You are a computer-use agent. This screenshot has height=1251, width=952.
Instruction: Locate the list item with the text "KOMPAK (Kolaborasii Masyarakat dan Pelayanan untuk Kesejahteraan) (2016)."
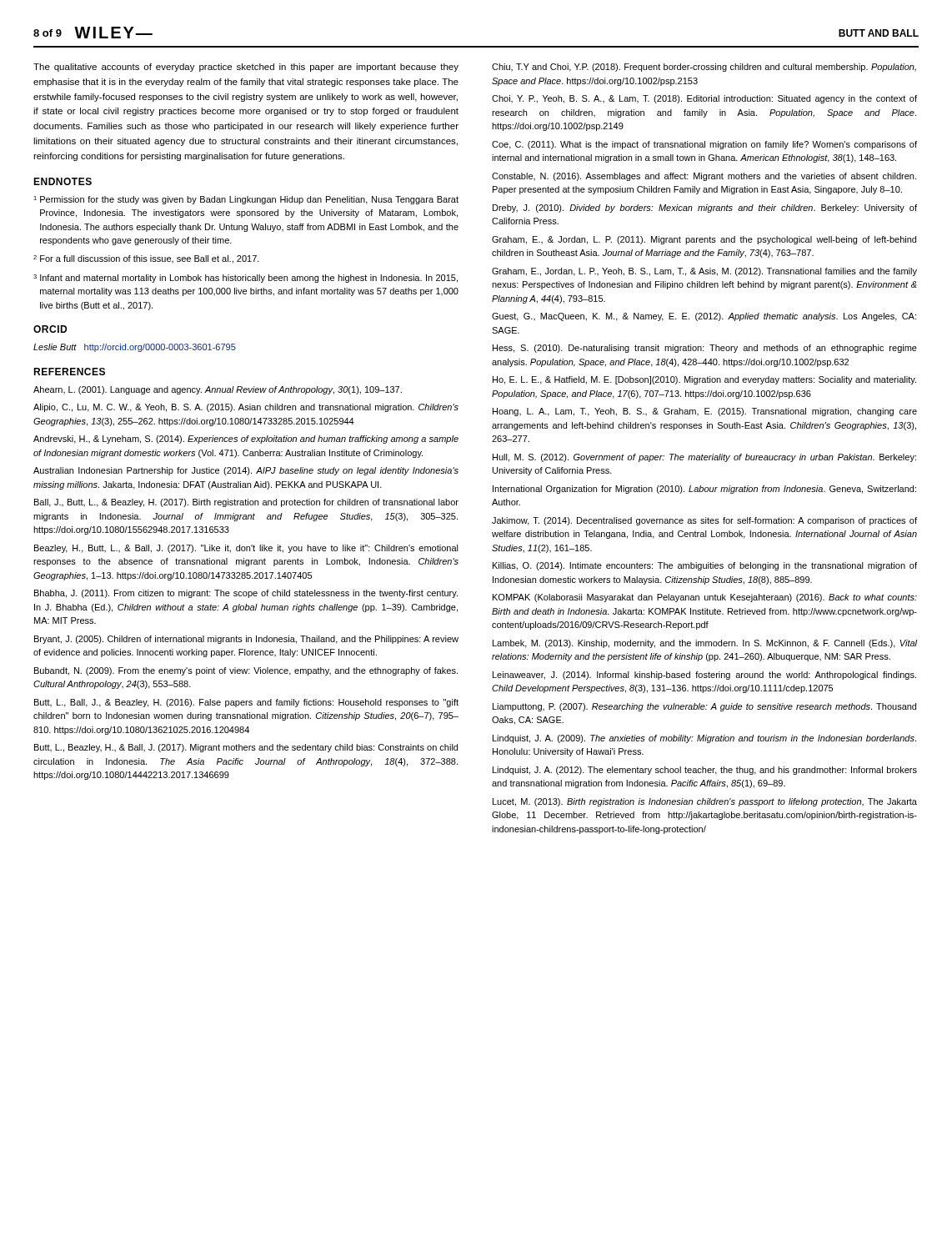pyautogui.click(x=704, y=611)
